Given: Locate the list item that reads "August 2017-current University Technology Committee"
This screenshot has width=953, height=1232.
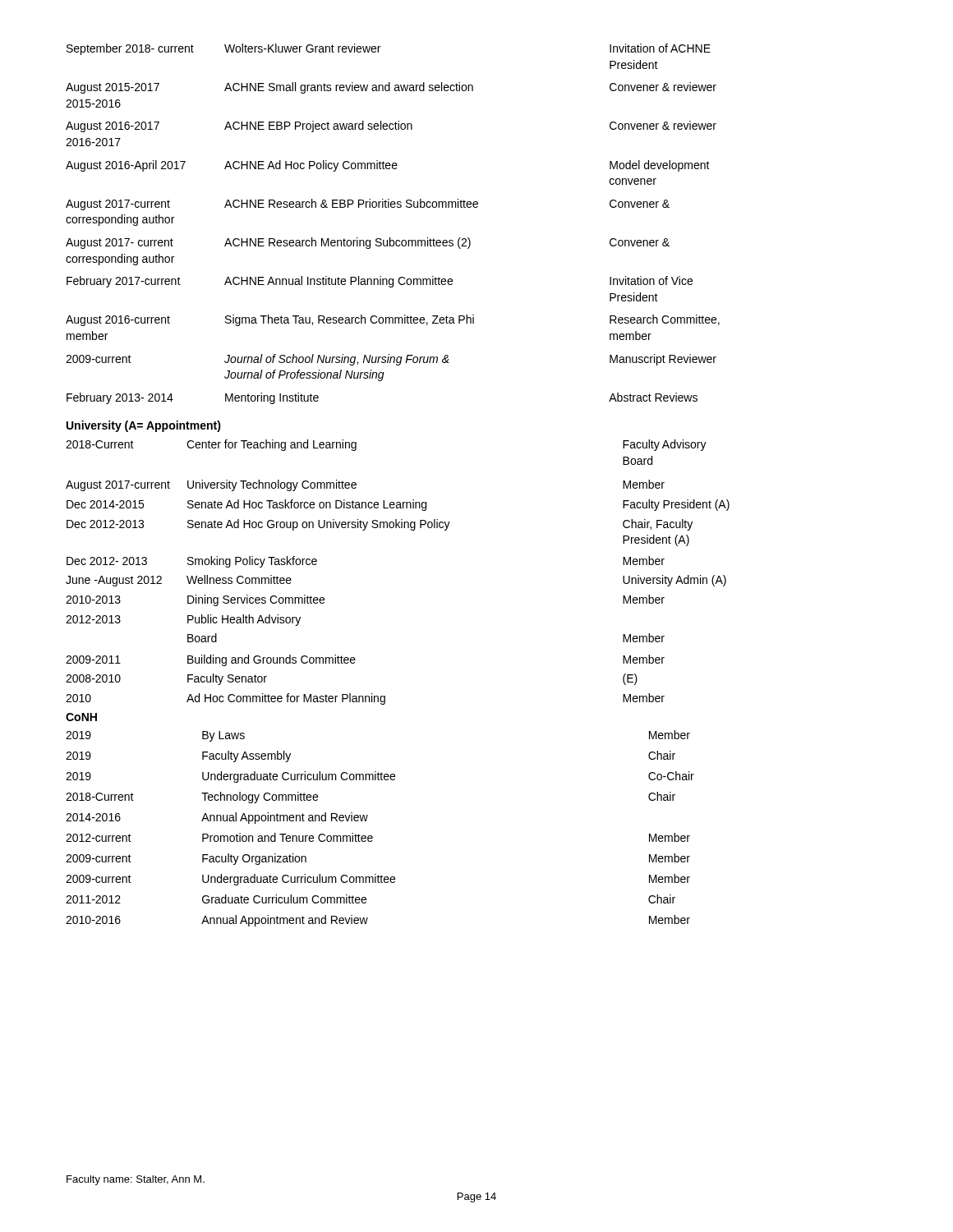Looking at the screenshot, I should click(x=120, y=485).
